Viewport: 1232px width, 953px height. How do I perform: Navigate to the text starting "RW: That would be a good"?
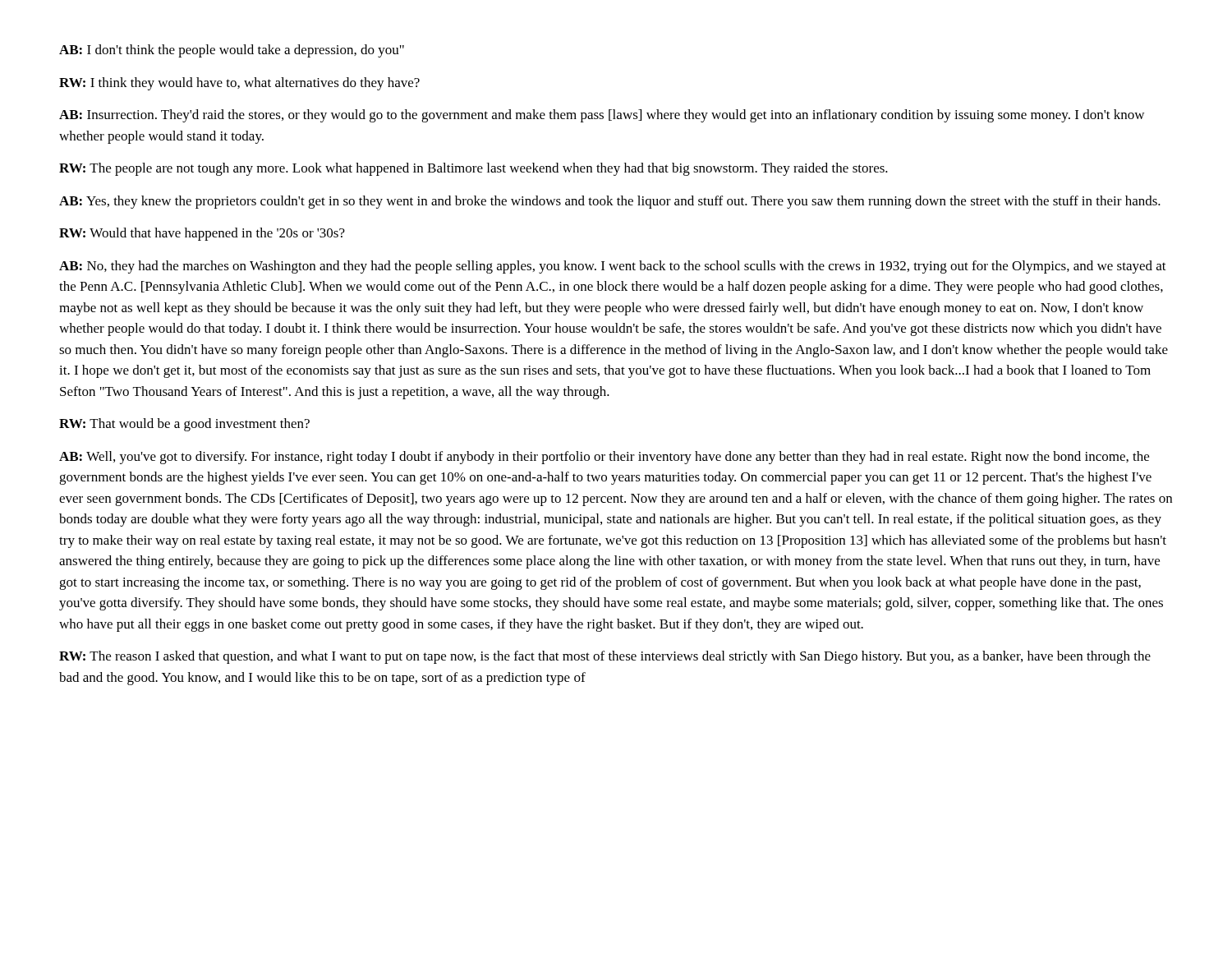pyautogui.click(x=184, y=425)
